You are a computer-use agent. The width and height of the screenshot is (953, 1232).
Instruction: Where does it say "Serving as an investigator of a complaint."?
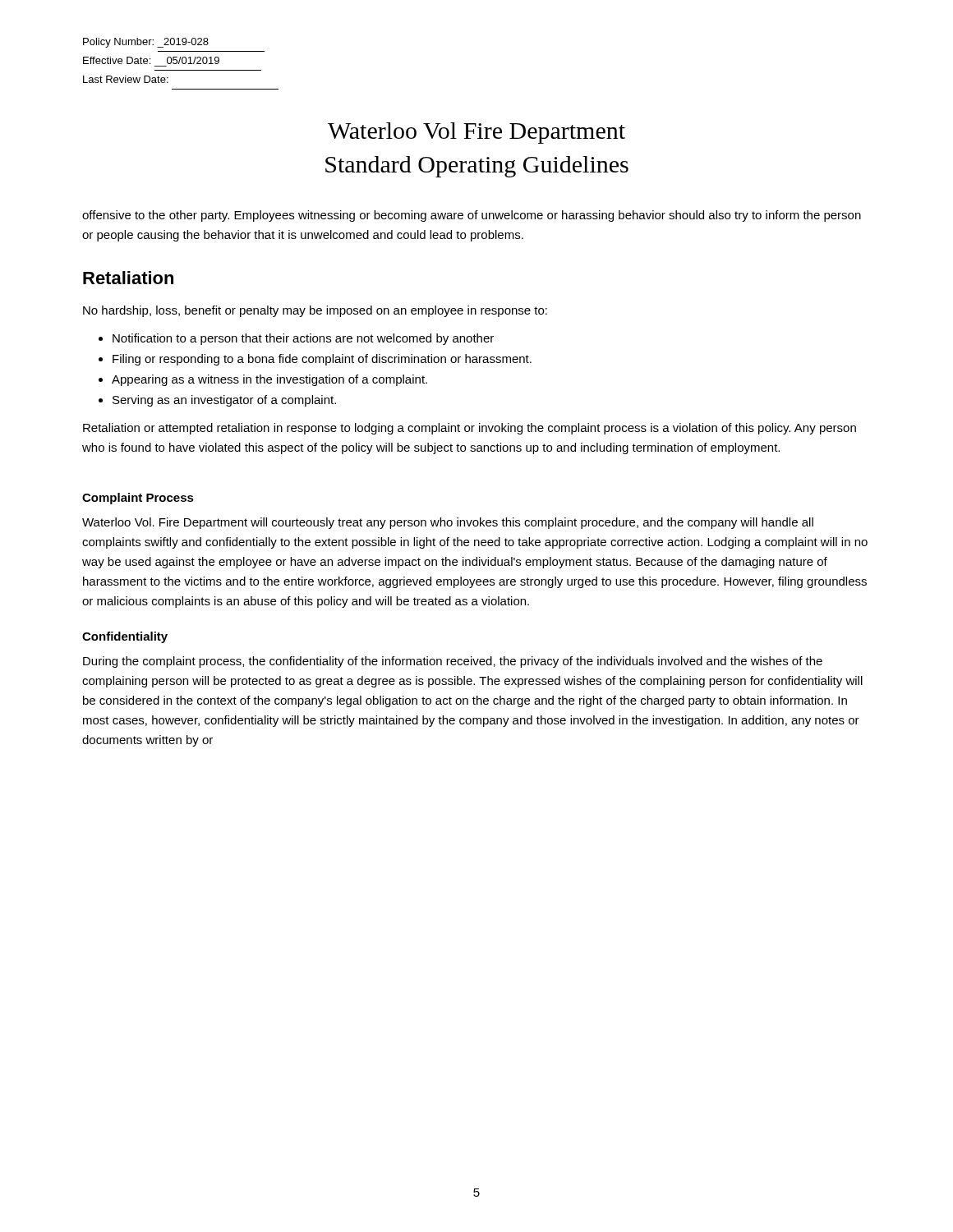pos(224,399)
